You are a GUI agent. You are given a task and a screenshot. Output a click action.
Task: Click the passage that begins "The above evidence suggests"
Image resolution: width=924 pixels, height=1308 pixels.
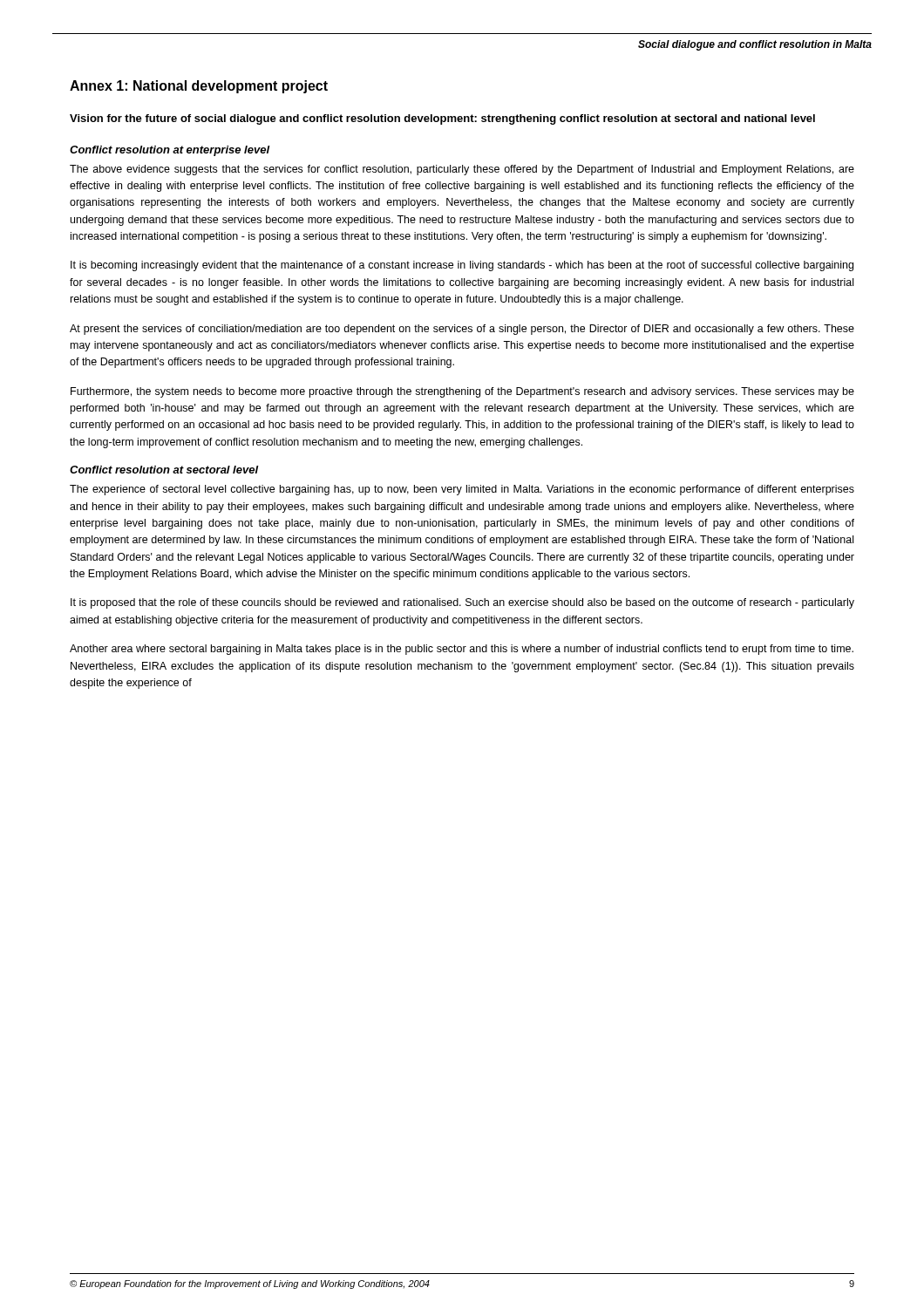462,202
